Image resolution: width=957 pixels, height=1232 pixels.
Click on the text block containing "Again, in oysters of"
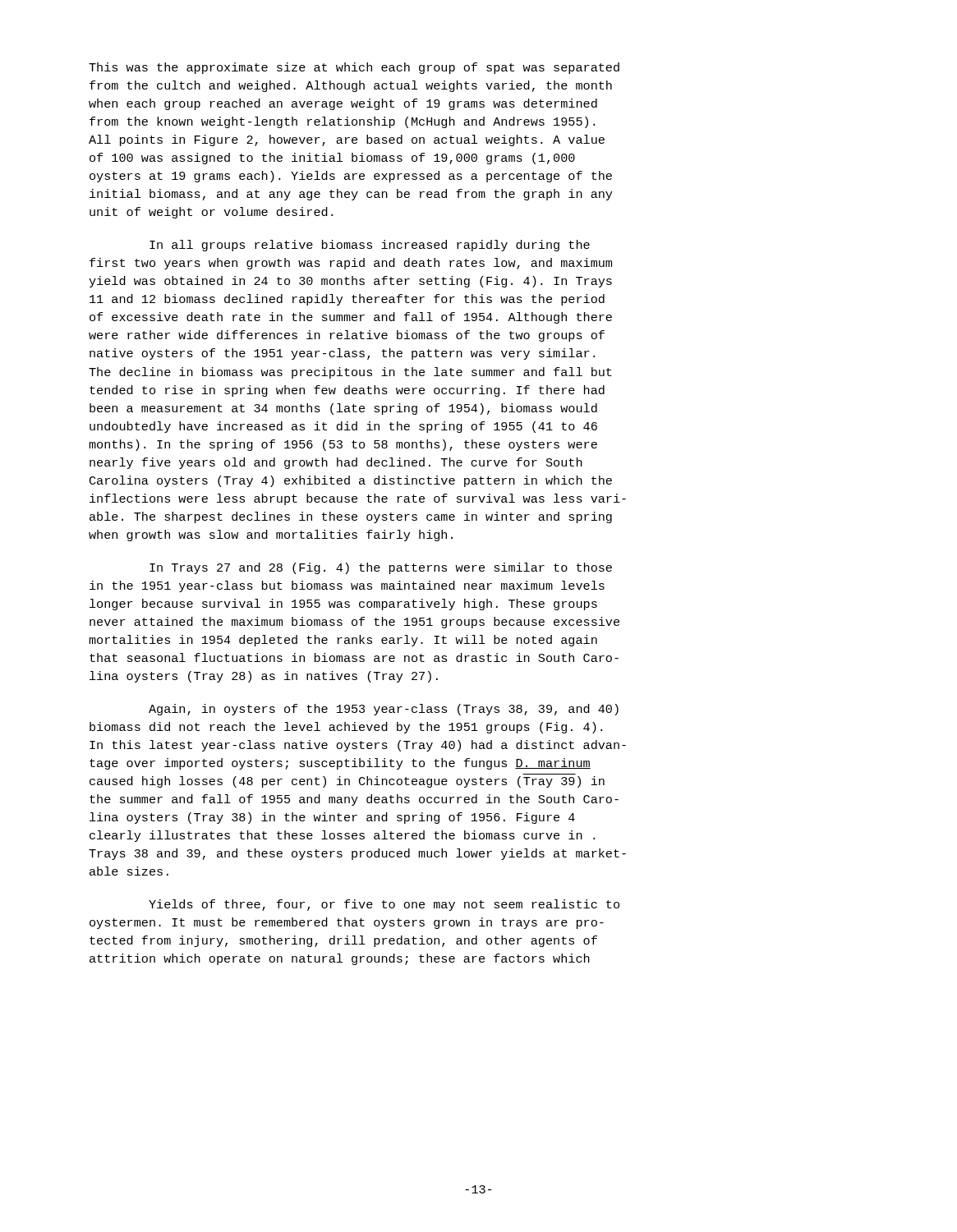point(358,791)
